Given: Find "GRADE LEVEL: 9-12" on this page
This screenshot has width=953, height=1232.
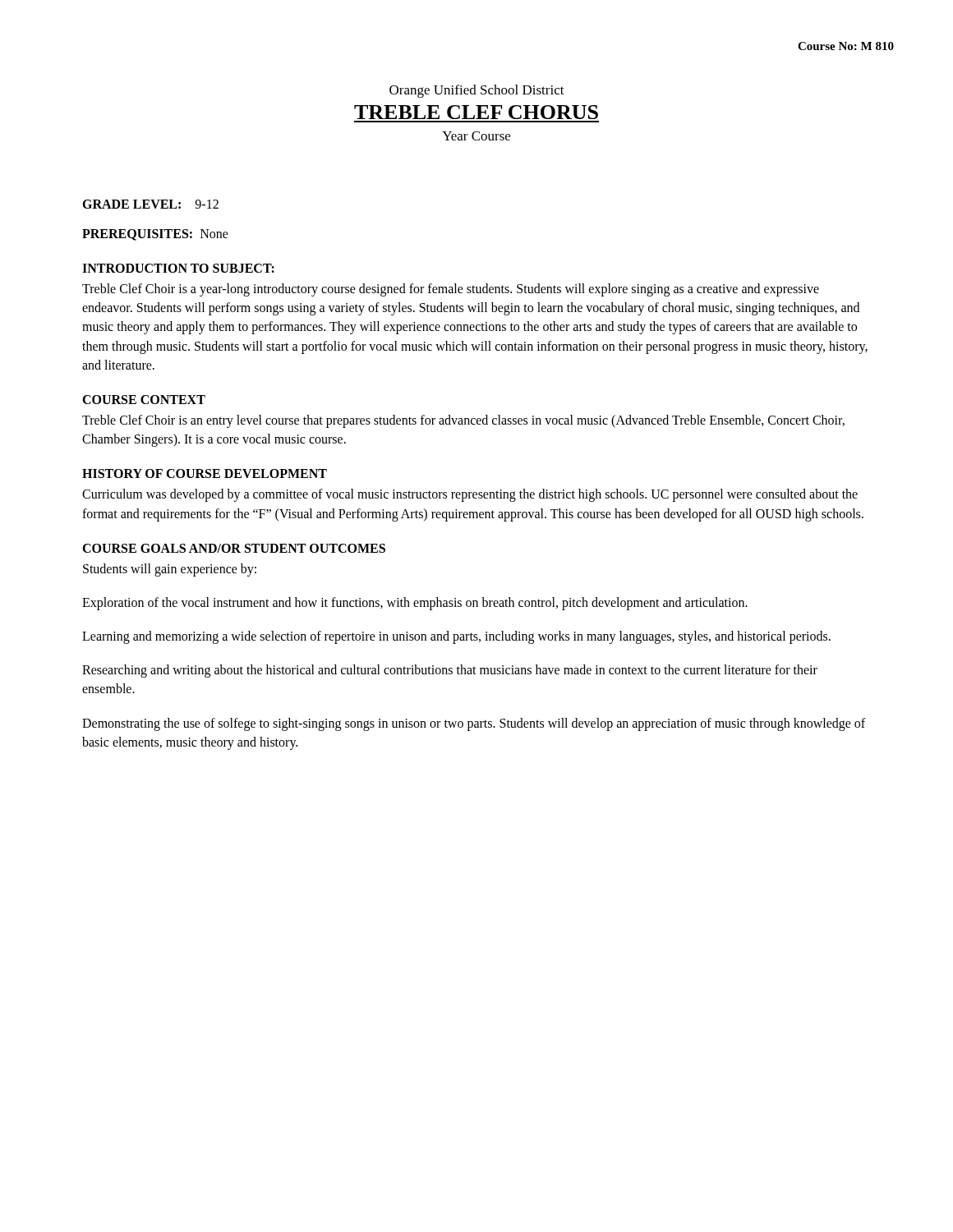Looking at the screenshot, I should (x=151, y=204).
